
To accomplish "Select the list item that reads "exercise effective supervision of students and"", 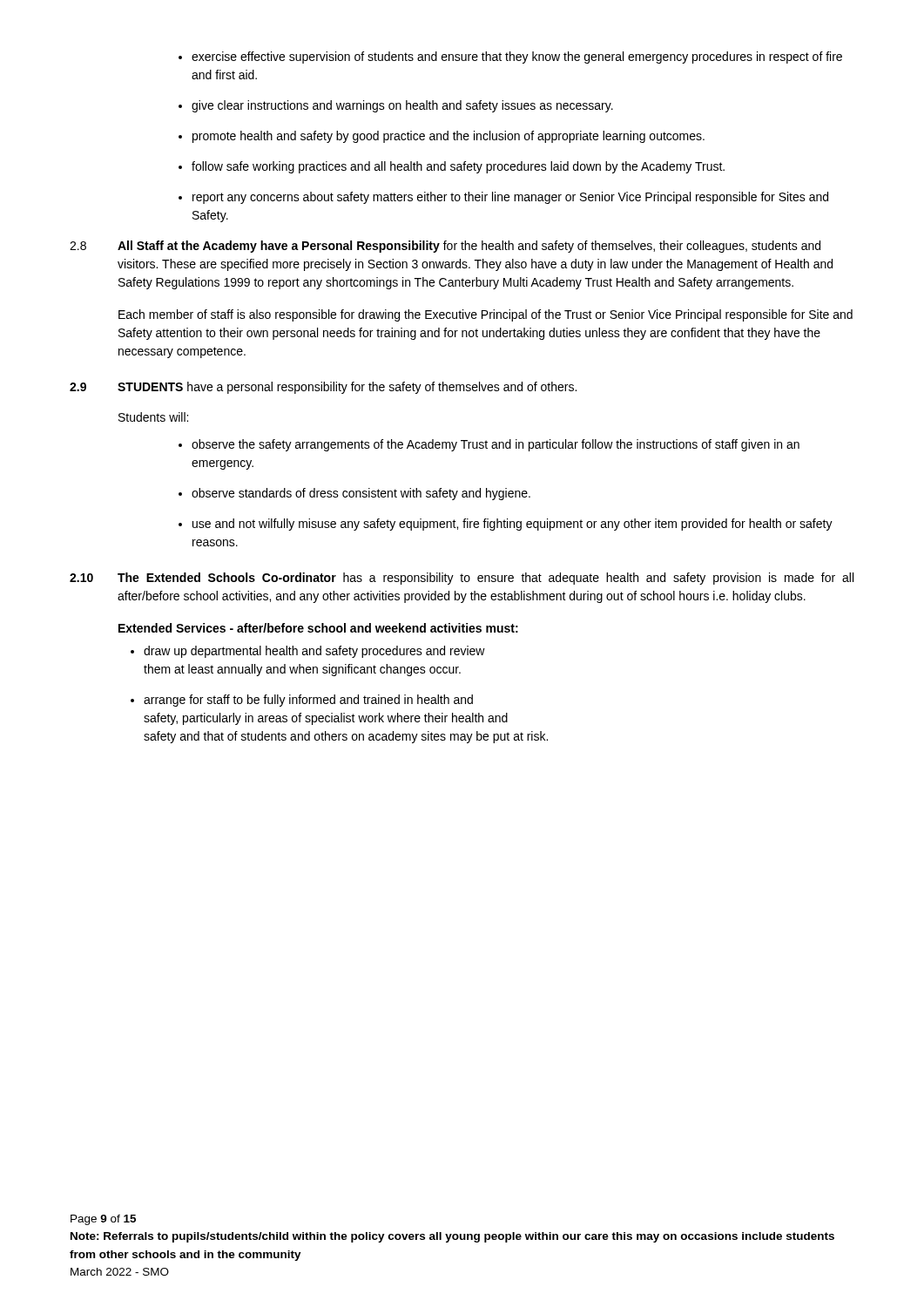I will [x=523, y=136].
